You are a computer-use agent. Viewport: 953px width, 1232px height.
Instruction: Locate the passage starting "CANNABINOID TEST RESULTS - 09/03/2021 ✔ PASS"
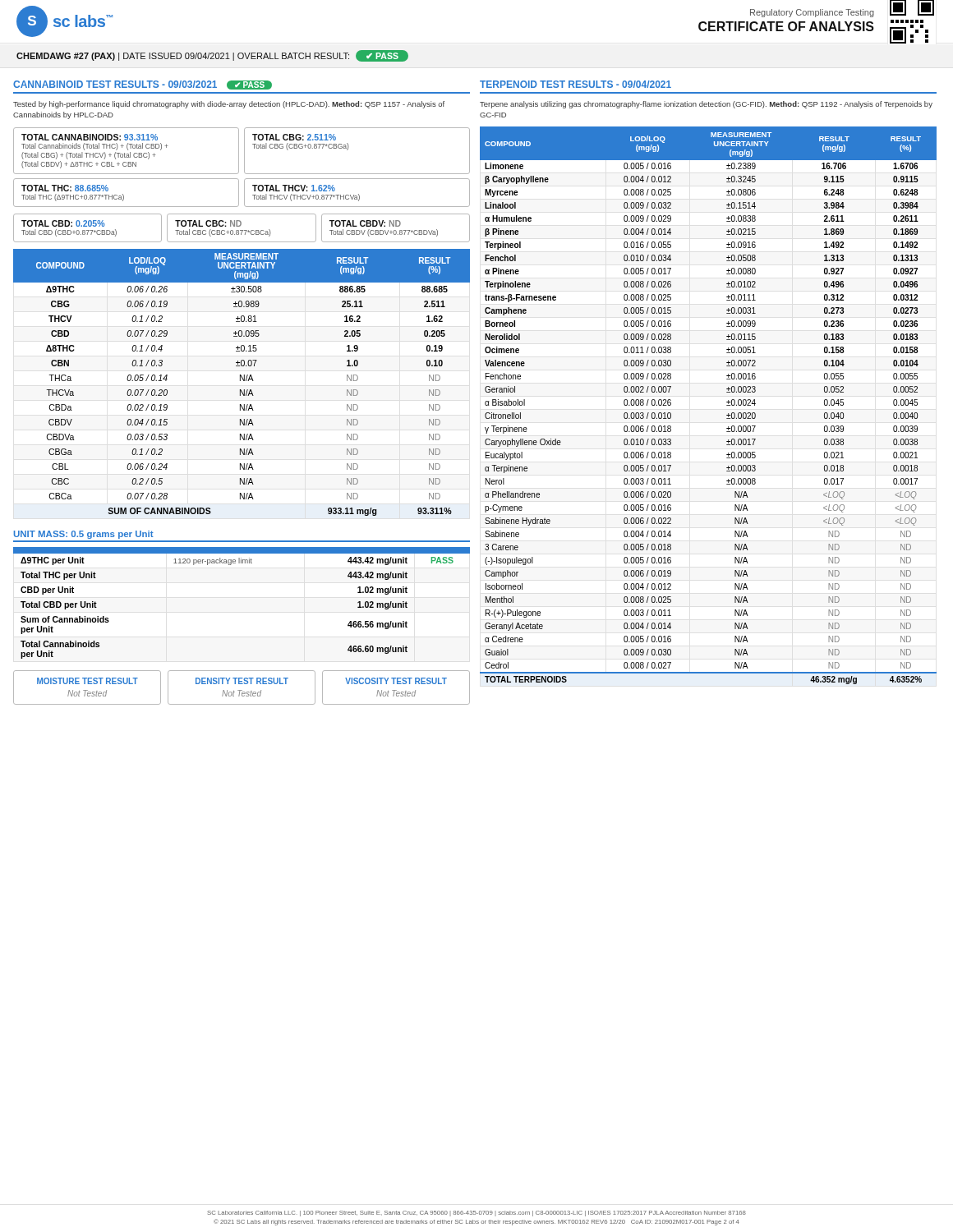143,85
